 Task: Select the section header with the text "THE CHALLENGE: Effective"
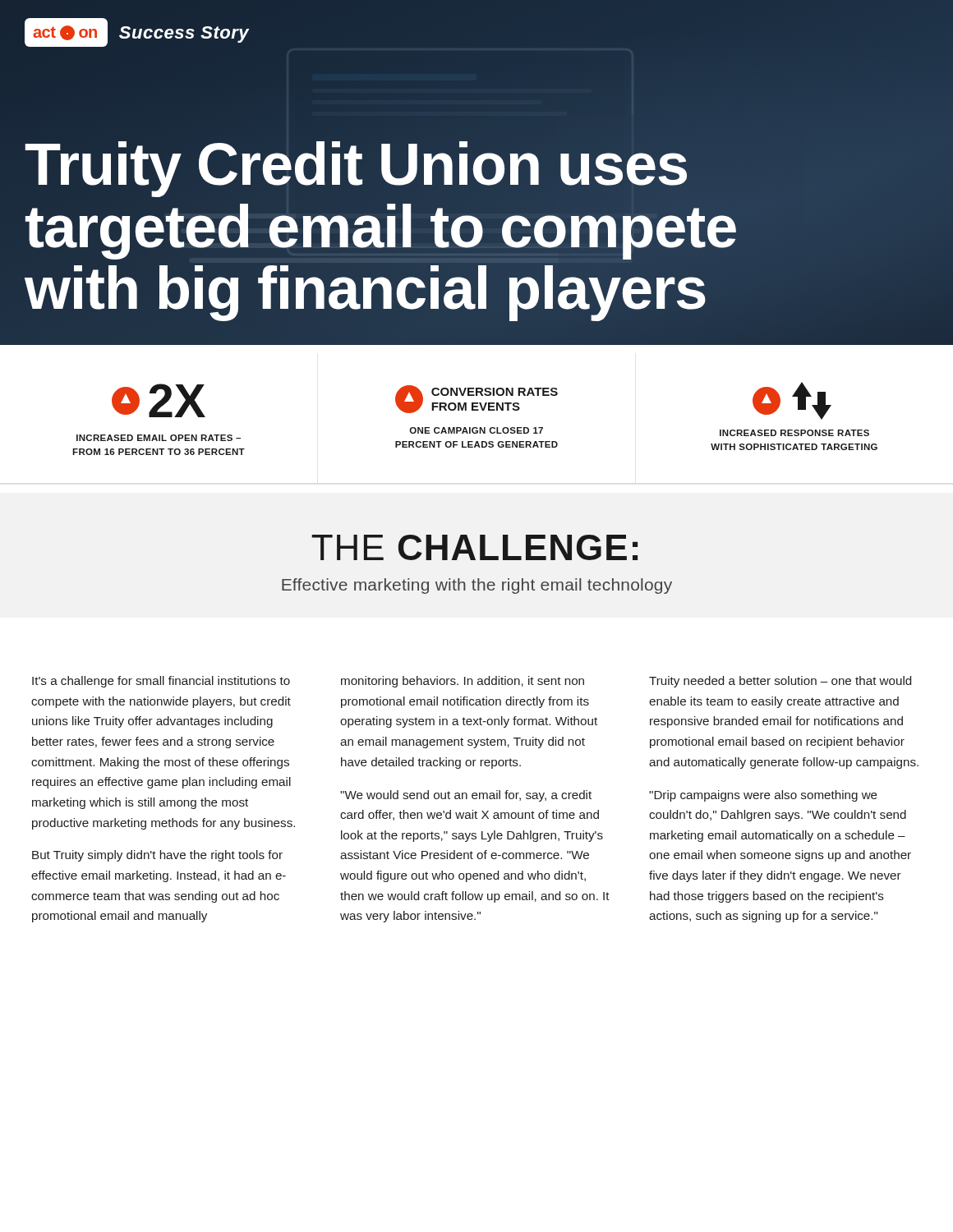click(476, 561)
